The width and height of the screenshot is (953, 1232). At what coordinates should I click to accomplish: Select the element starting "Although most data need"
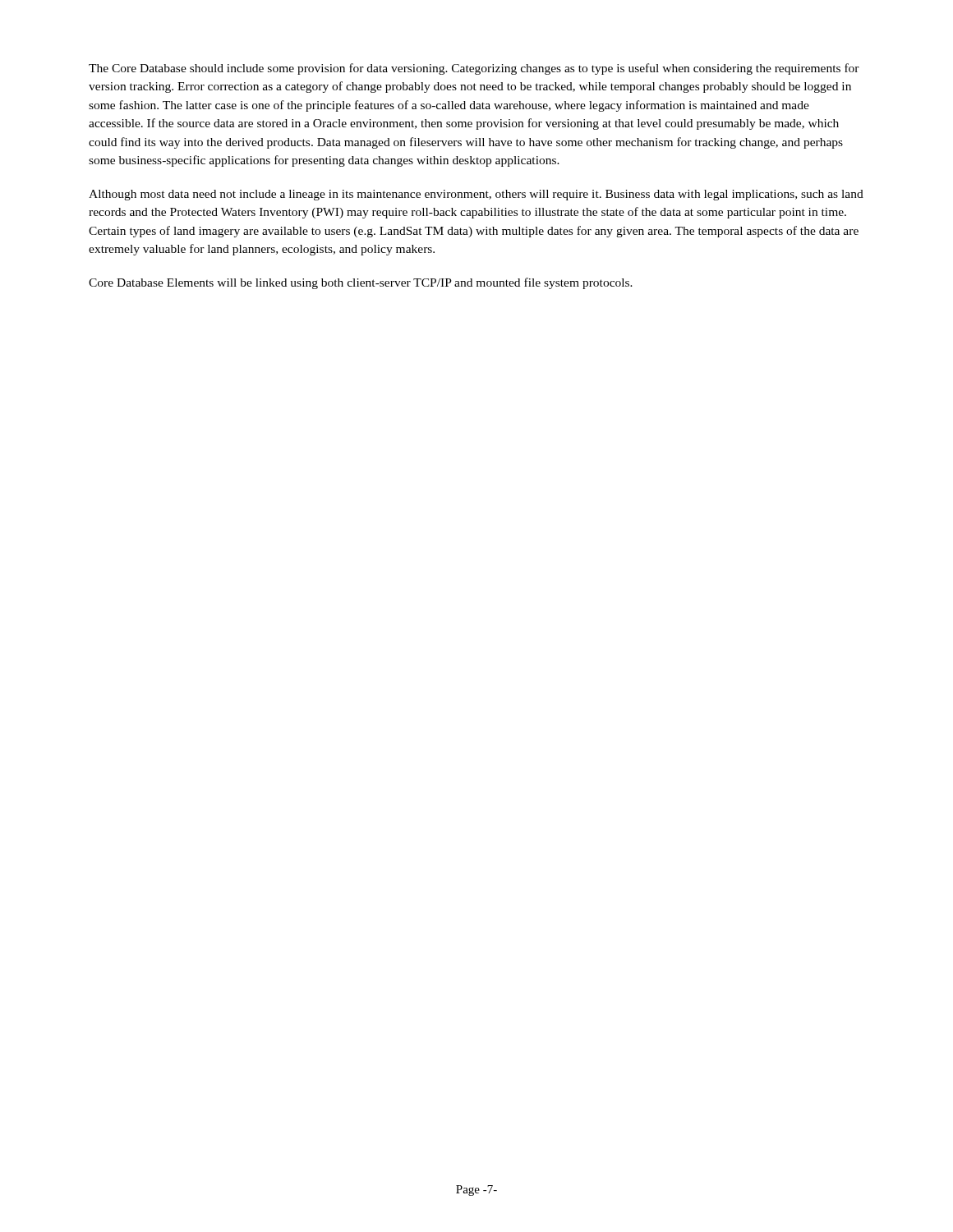tap(476, 221)
